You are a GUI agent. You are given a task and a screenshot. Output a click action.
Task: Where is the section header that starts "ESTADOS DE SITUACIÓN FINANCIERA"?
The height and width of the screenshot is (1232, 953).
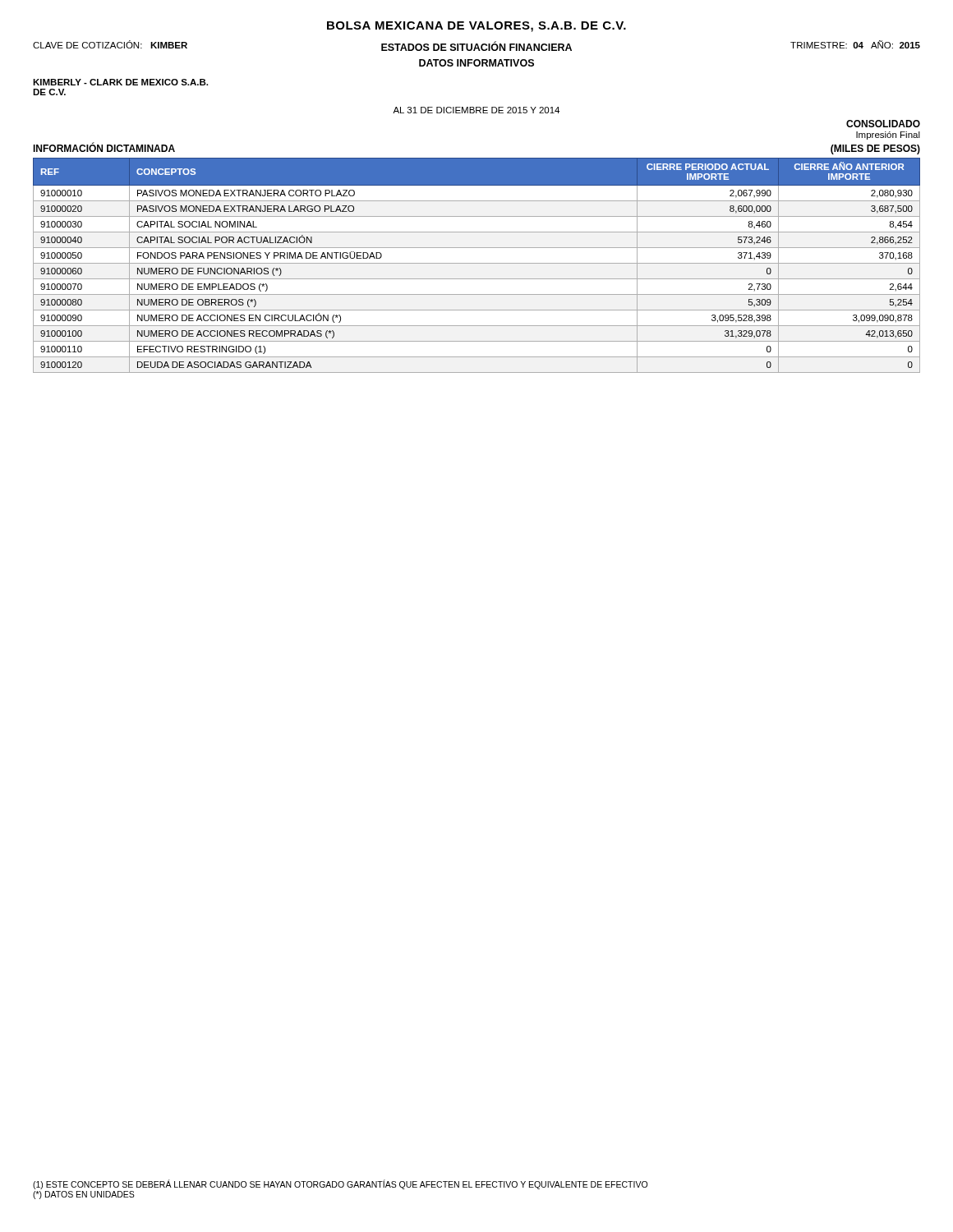coord(476,56)
